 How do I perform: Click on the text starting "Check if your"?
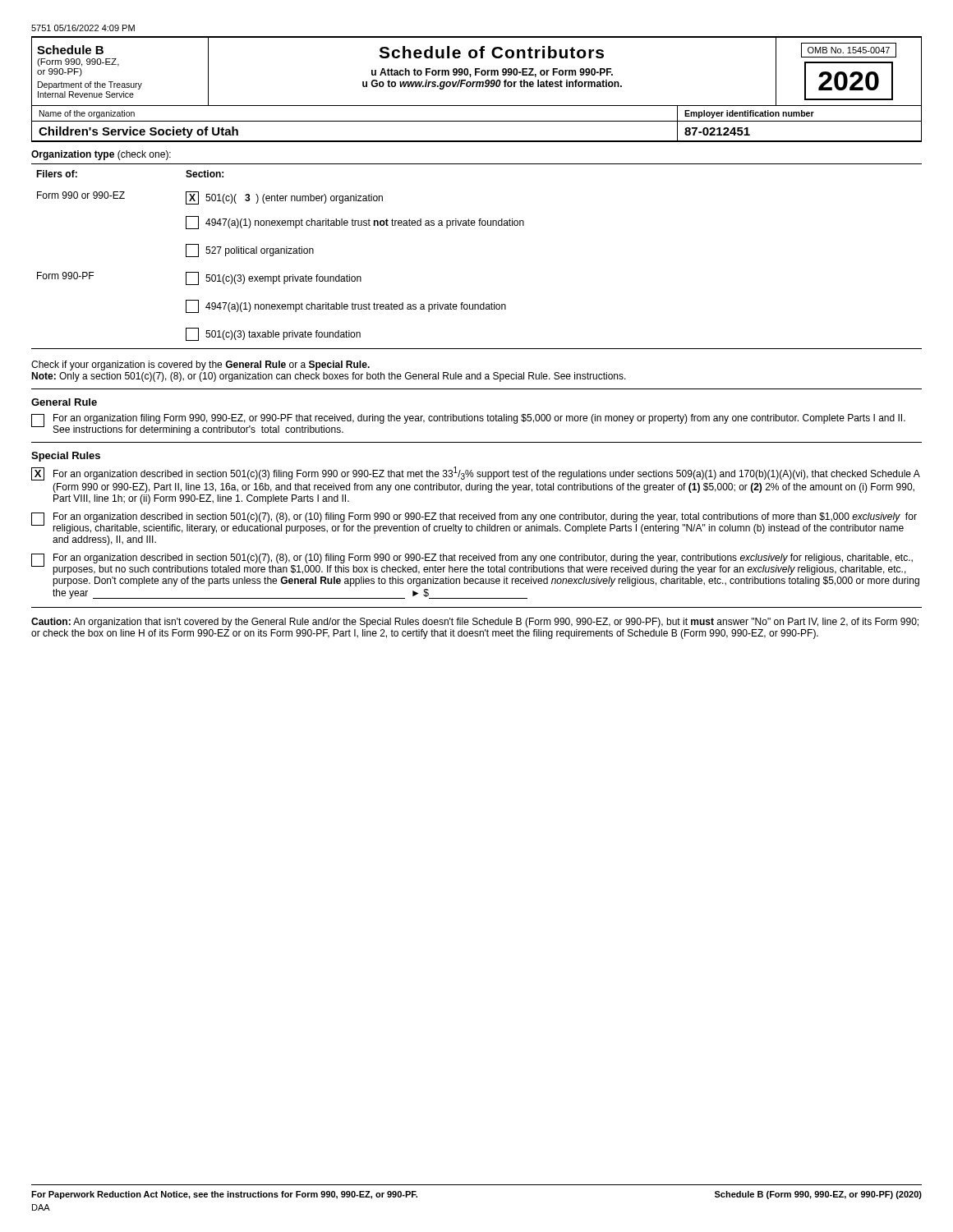329,370
